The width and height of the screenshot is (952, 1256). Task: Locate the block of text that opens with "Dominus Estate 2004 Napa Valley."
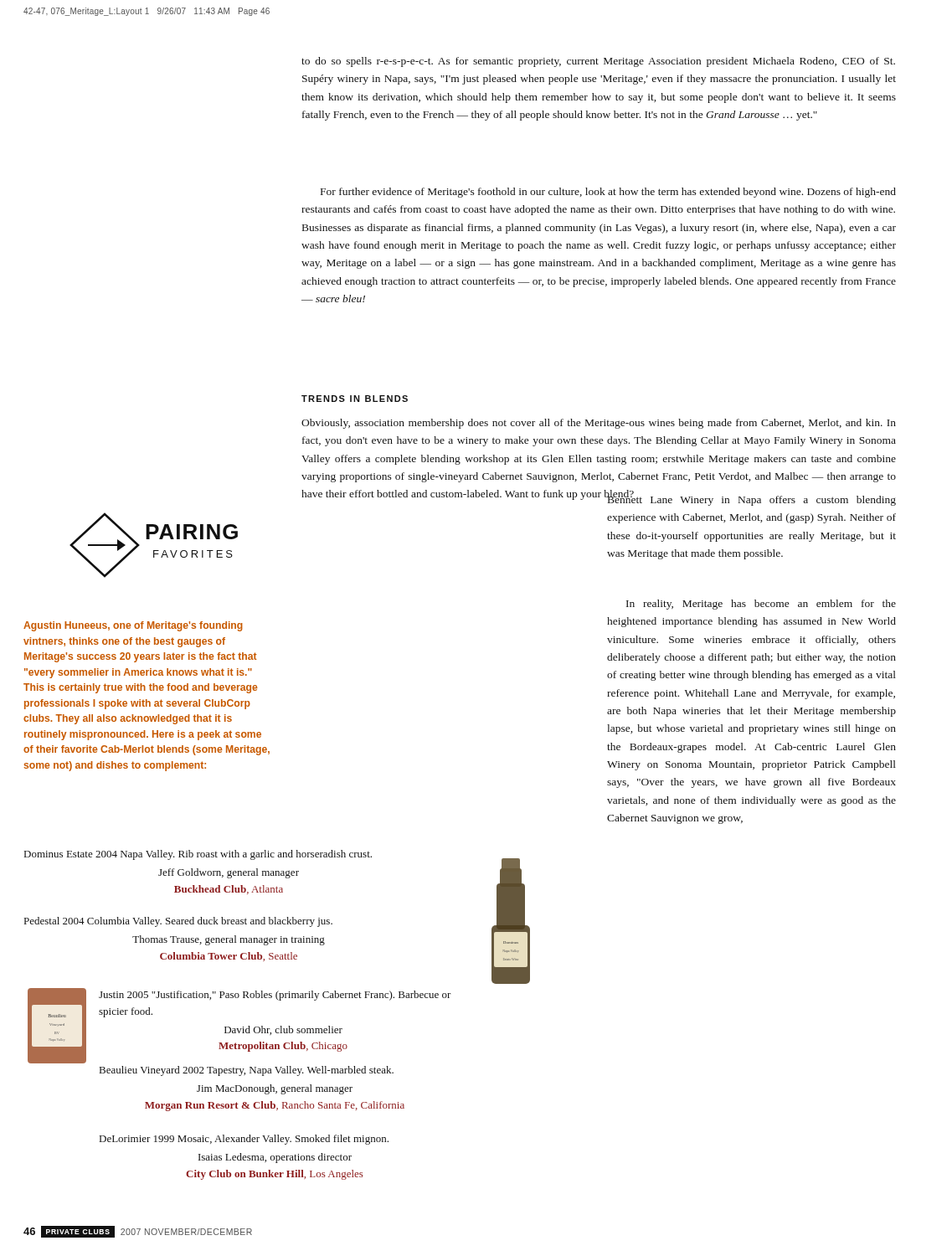(229, 872)
